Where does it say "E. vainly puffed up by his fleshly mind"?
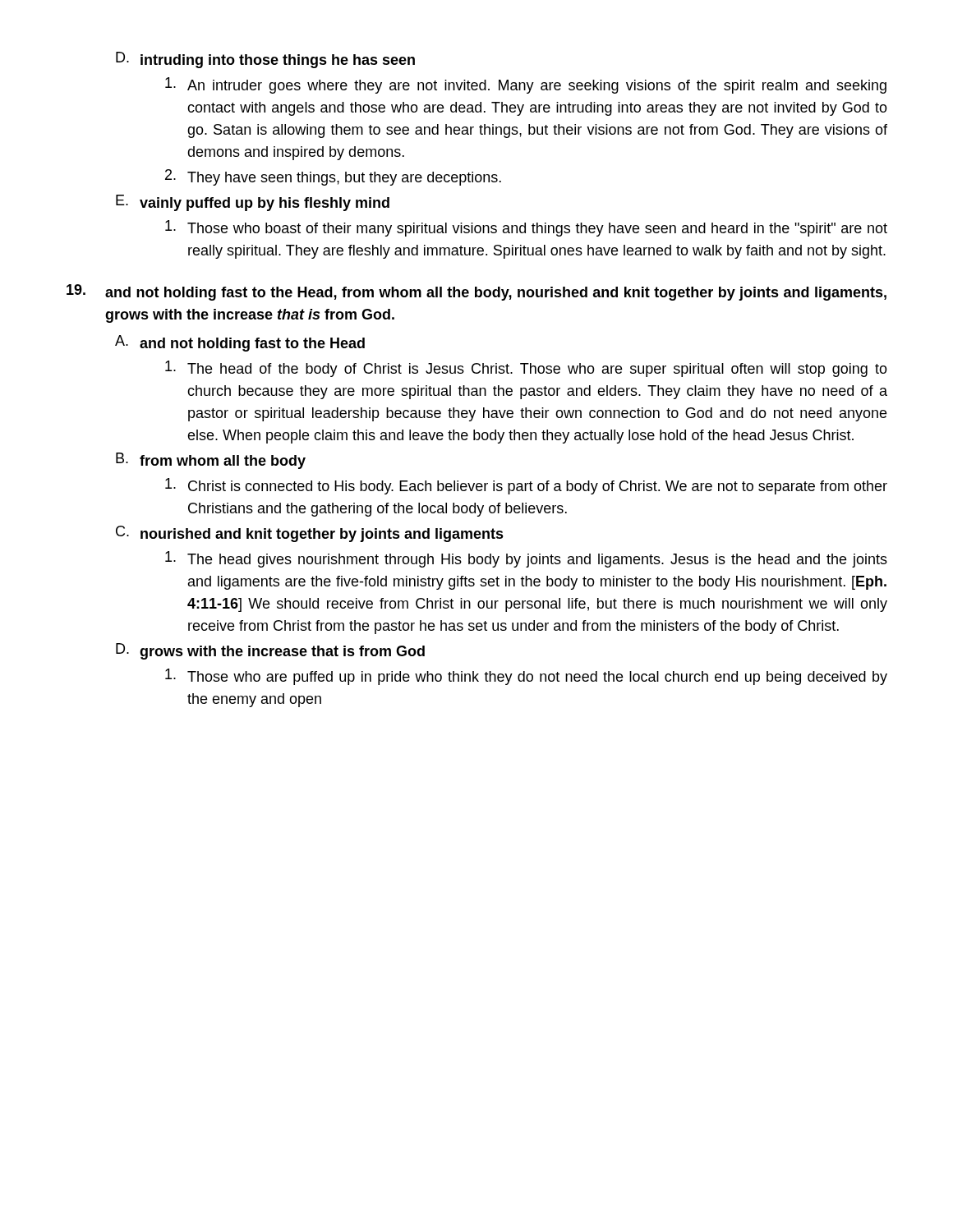 [x=253, y=203]
